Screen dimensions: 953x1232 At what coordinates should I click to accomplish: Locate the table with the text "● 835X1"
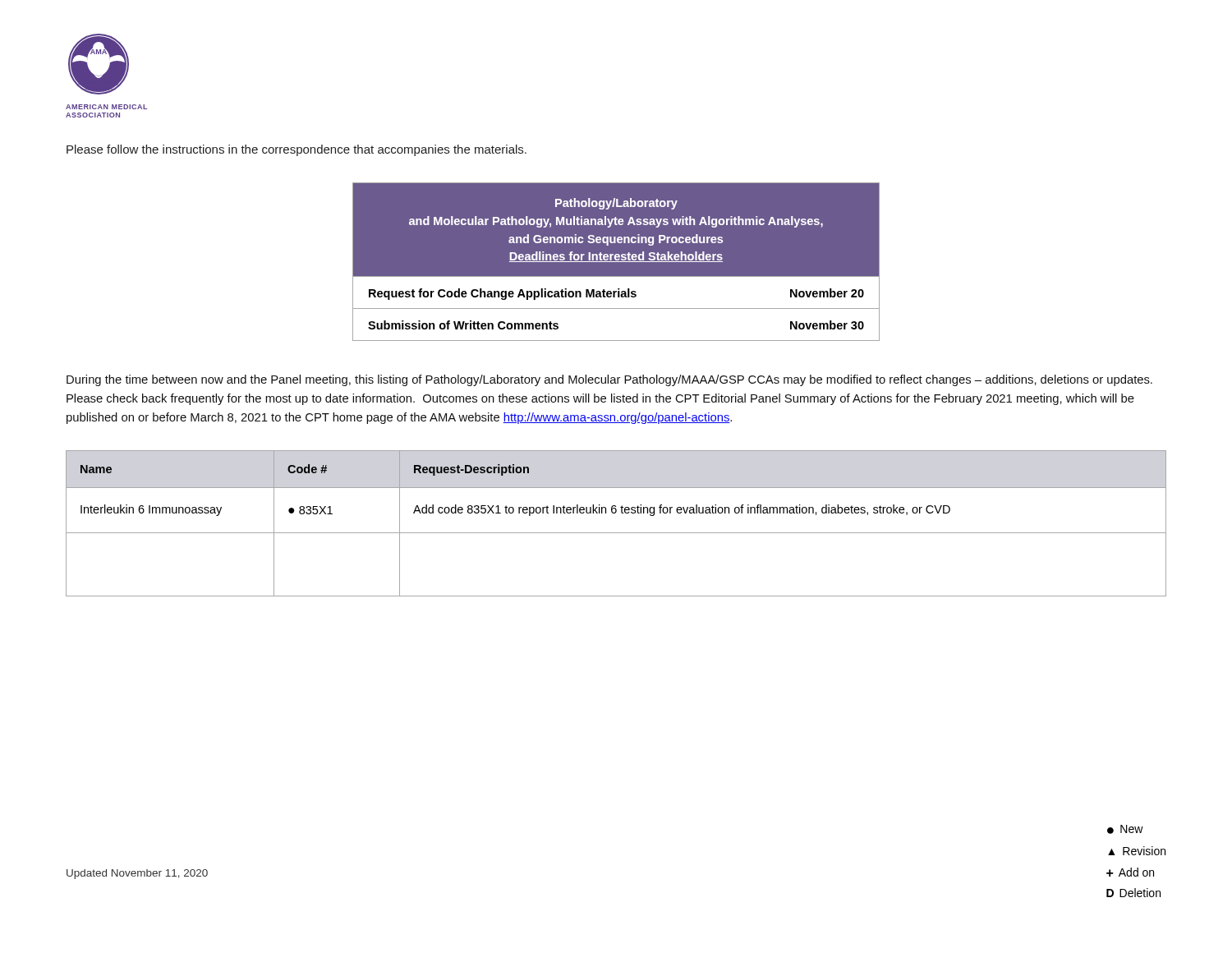(x=616, y=523)
